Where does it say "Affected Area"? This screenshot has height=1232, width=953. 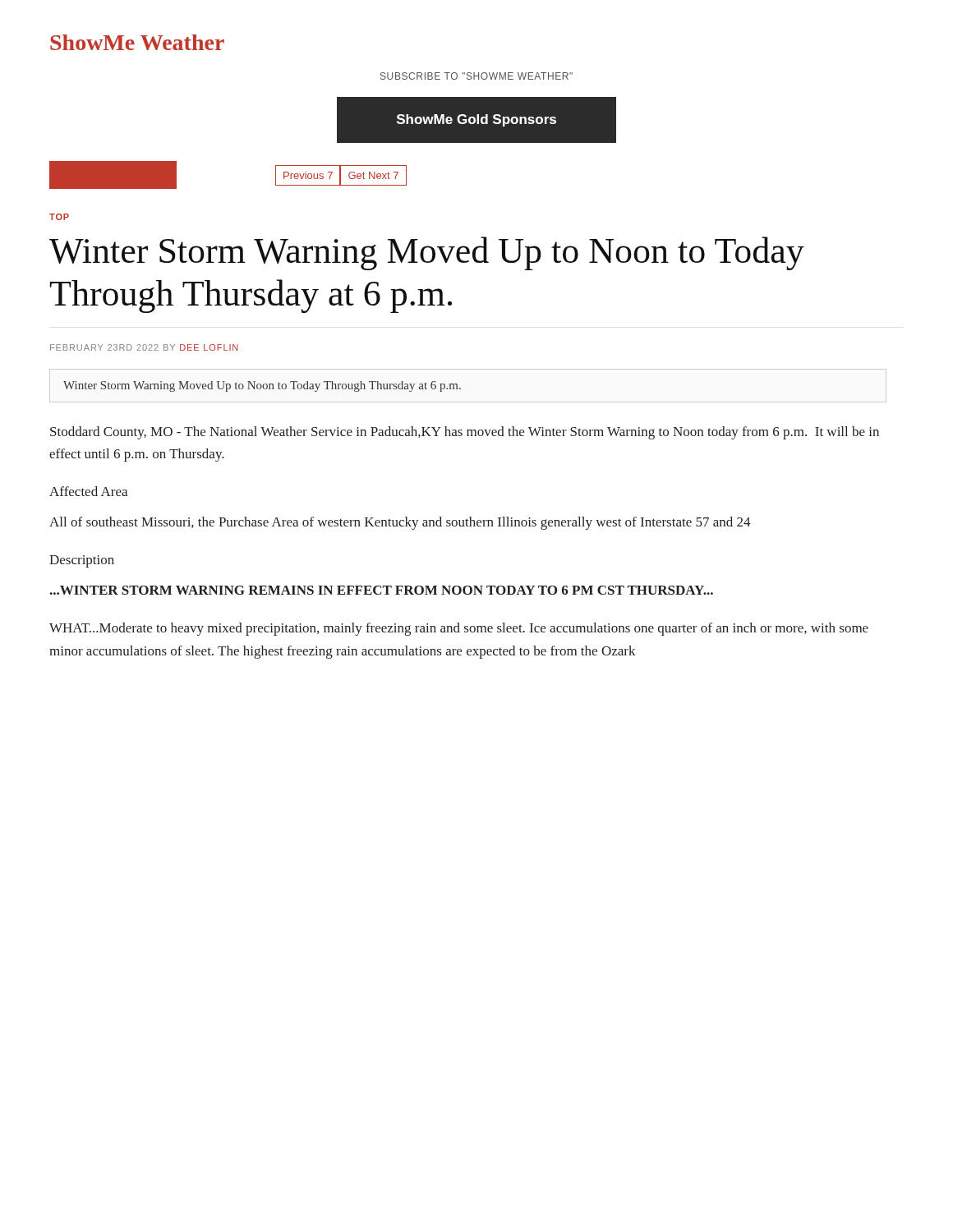88,491
